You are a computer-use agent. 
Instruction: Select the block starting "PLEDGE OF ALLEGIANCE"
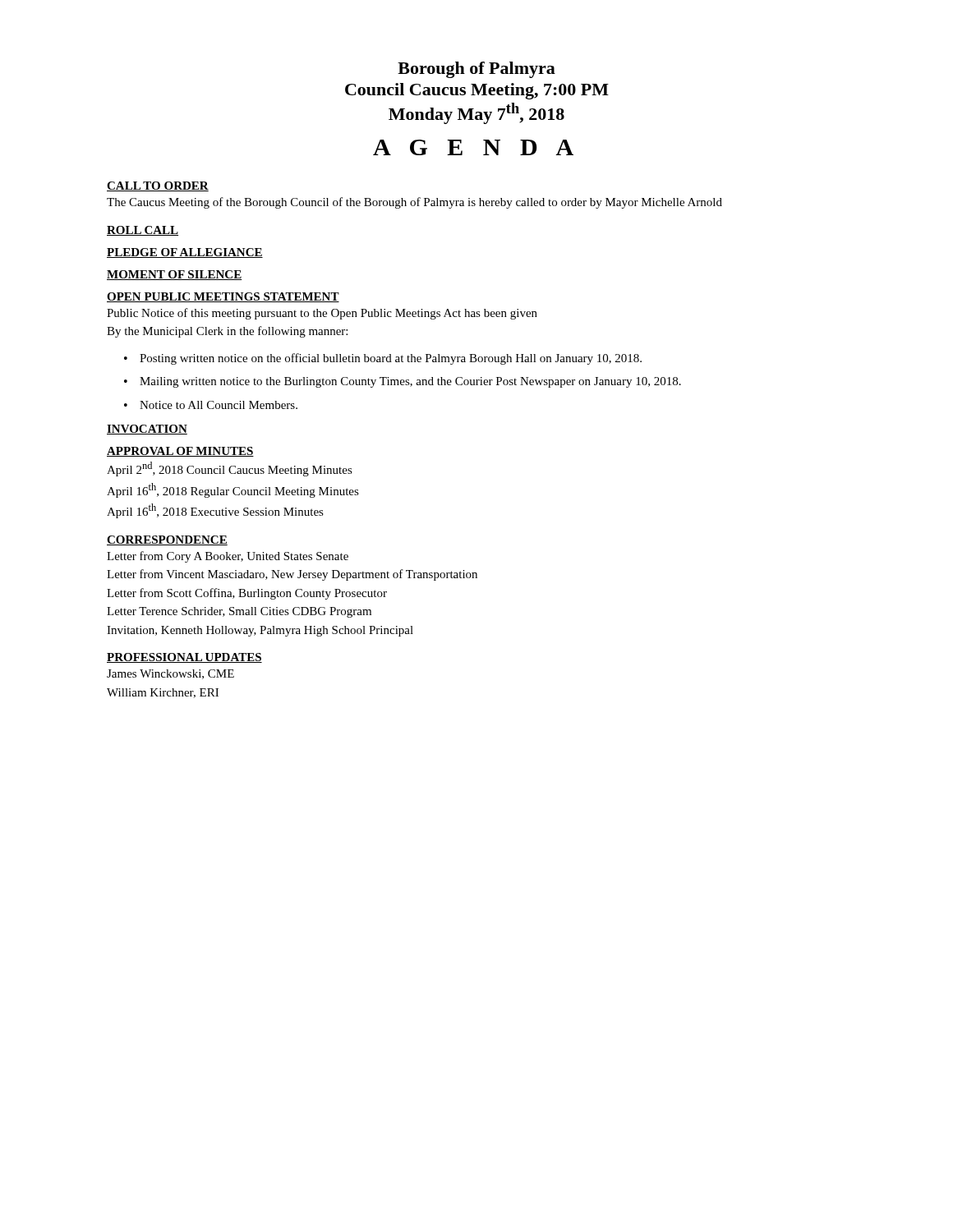185,252
